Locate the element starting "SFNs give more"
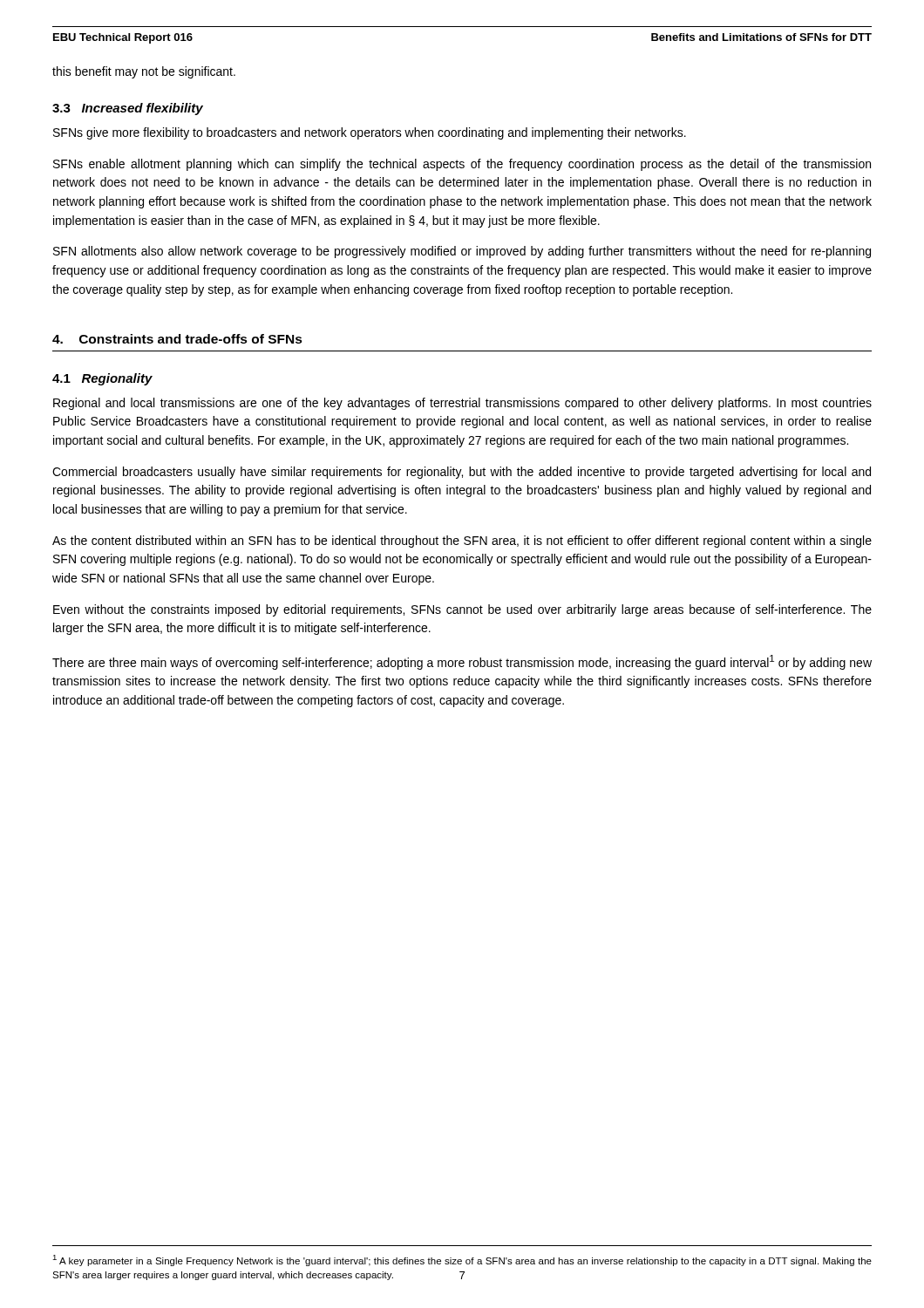Viewport: 924px width, 1308px height. [369, 133]
